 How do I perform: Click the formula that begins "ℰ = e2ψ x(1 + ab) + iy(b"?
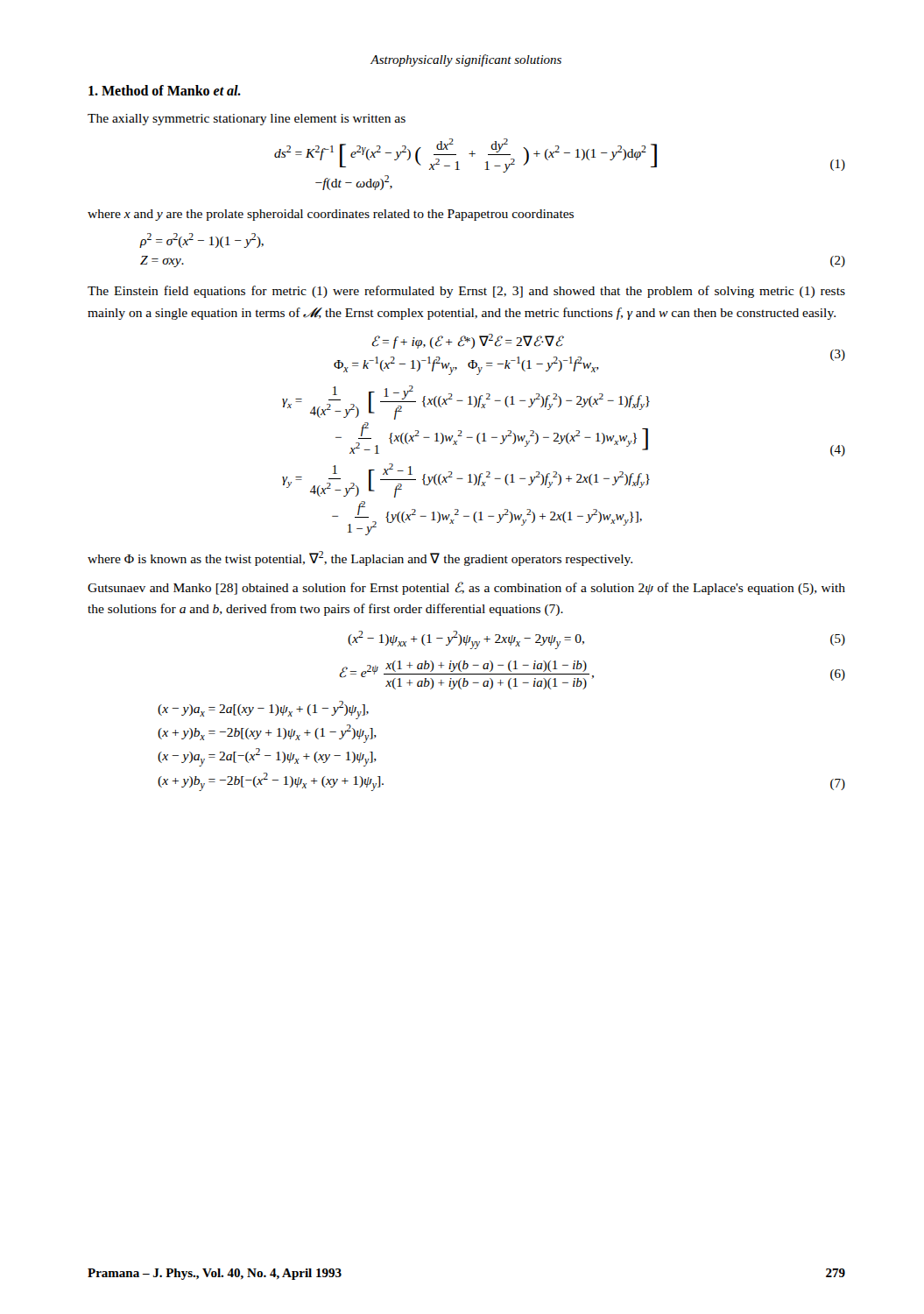coord(592,674)
